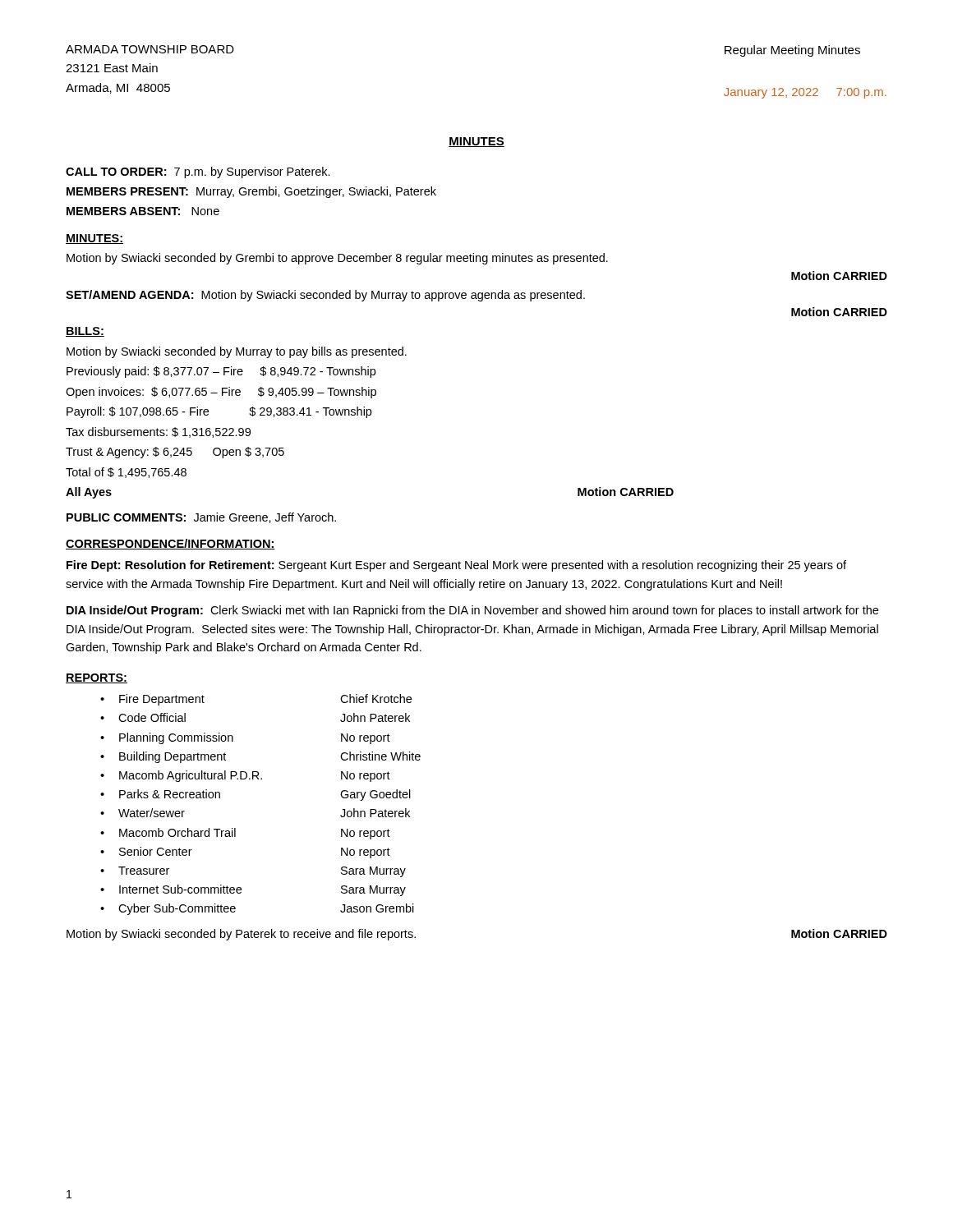Locate the block starting "CALL TO ORDER: 7 p.m. by Supervisor Paterek."

(x=198, y=172)
